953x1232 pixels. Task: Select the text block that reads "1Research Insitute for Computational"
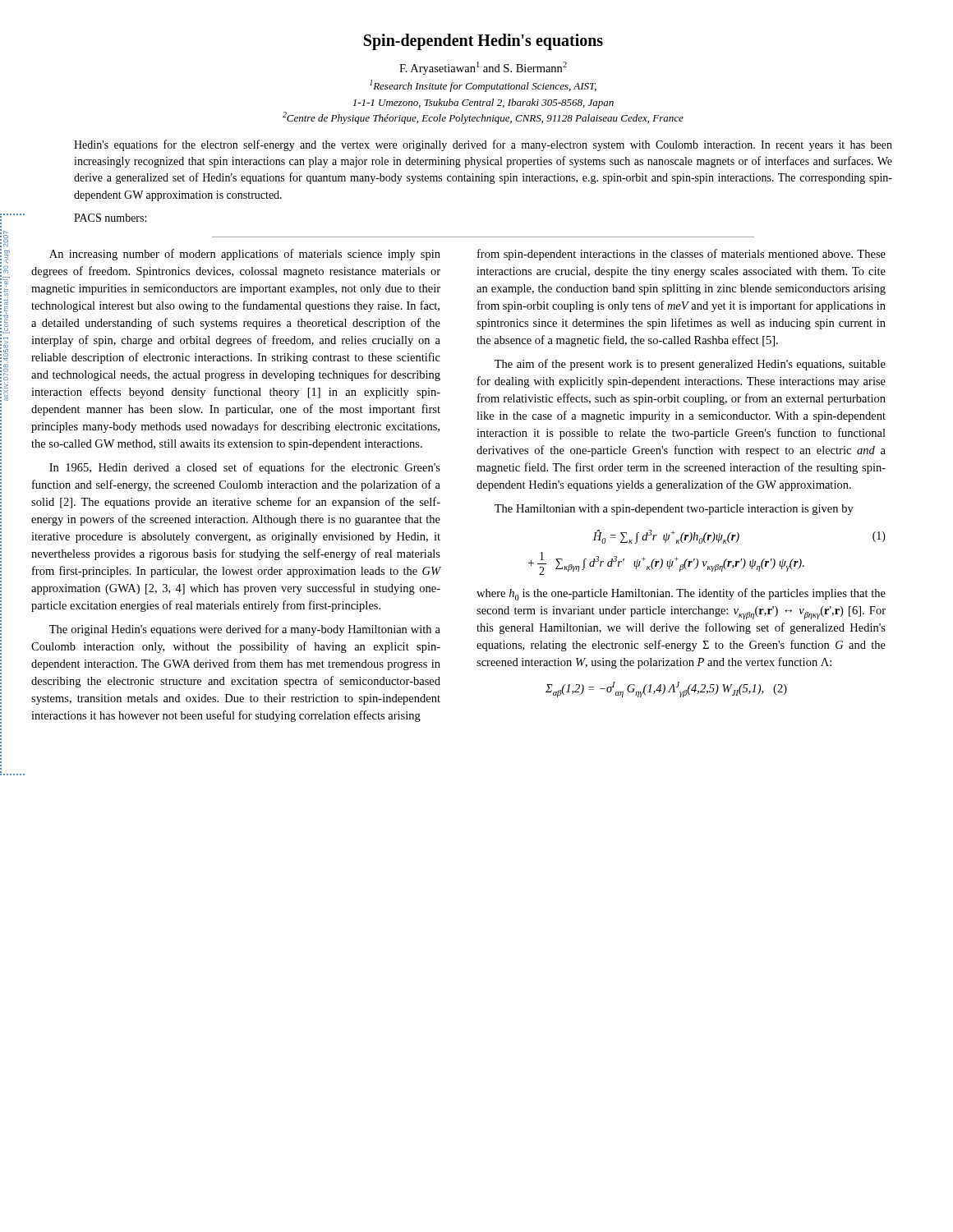[483, 102]
